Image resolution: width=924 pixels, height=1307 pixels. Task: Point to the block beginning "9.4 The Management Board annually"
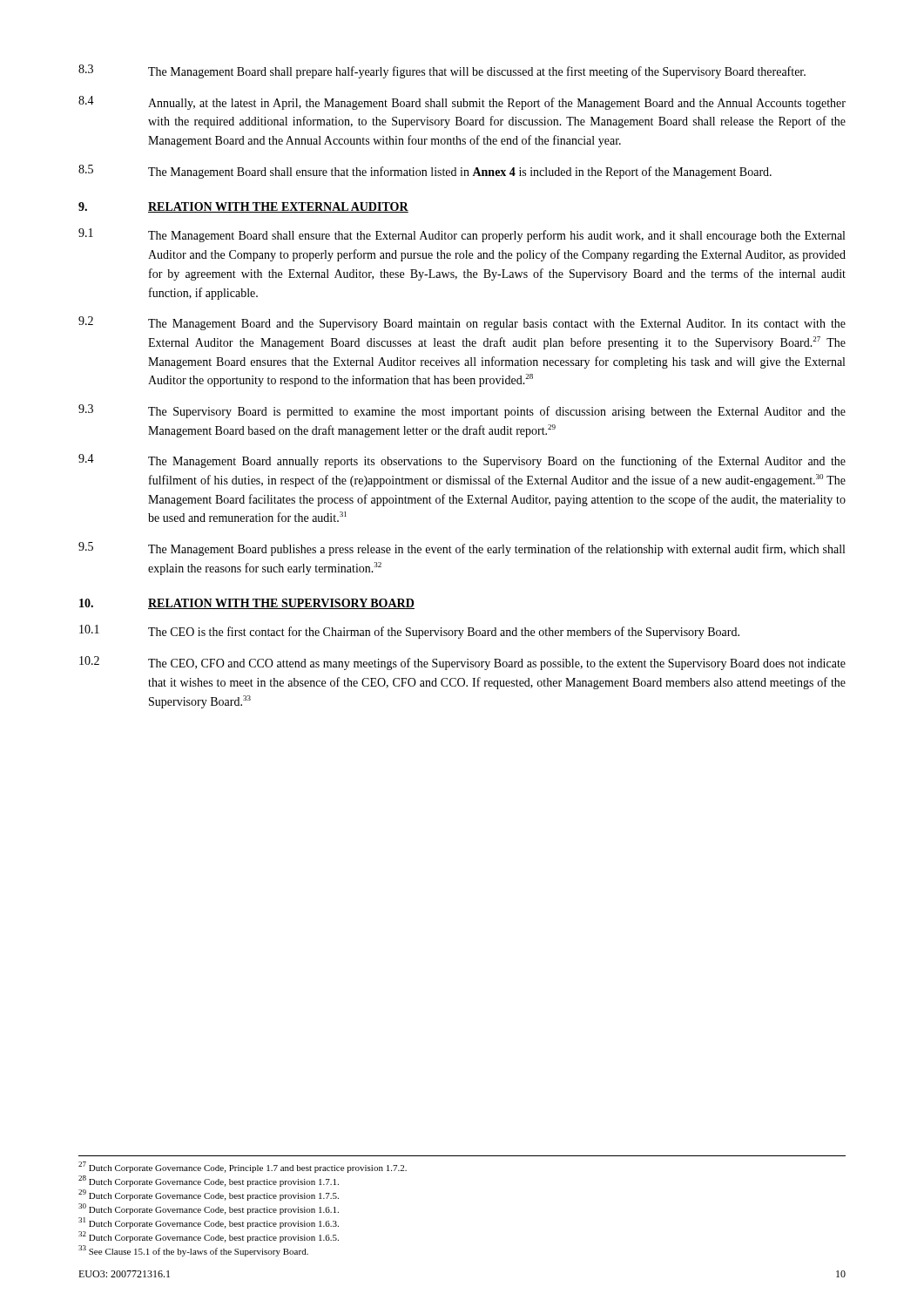tap(462, 490)
